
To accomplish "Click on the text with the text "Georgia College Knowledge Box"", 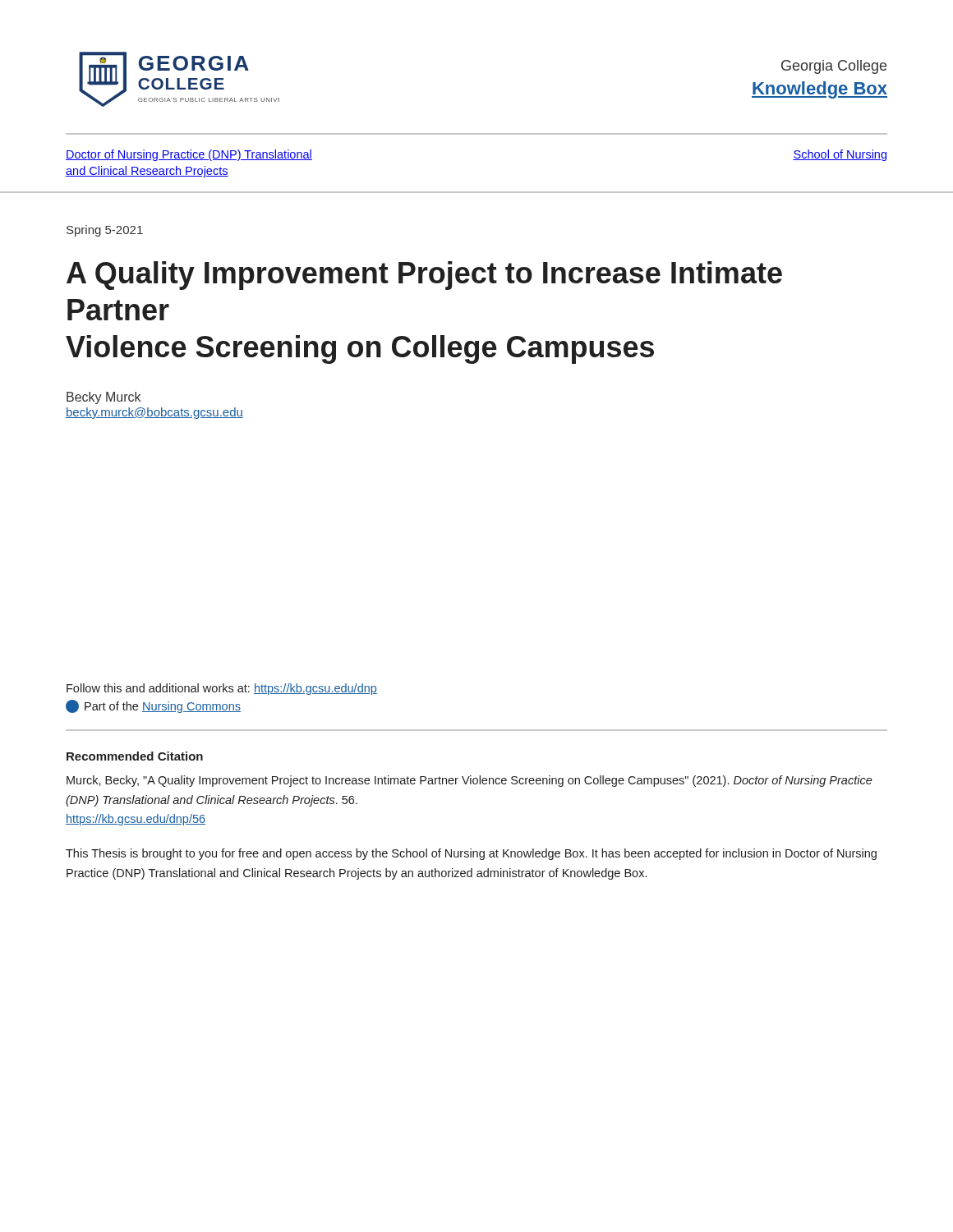I will coord(819,78).
